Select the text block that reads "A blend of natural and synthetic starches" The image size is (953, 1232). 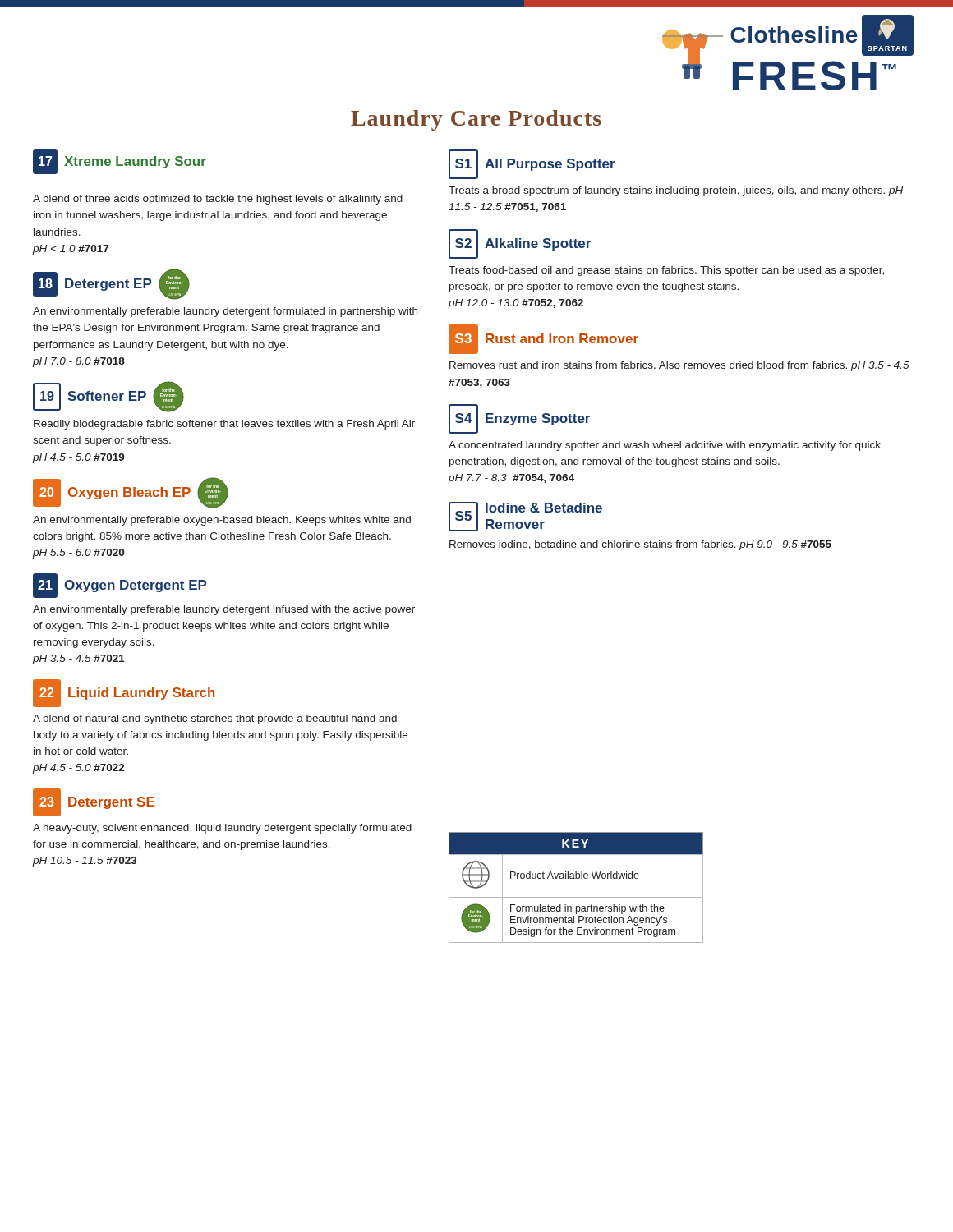[x=220, y=743]
